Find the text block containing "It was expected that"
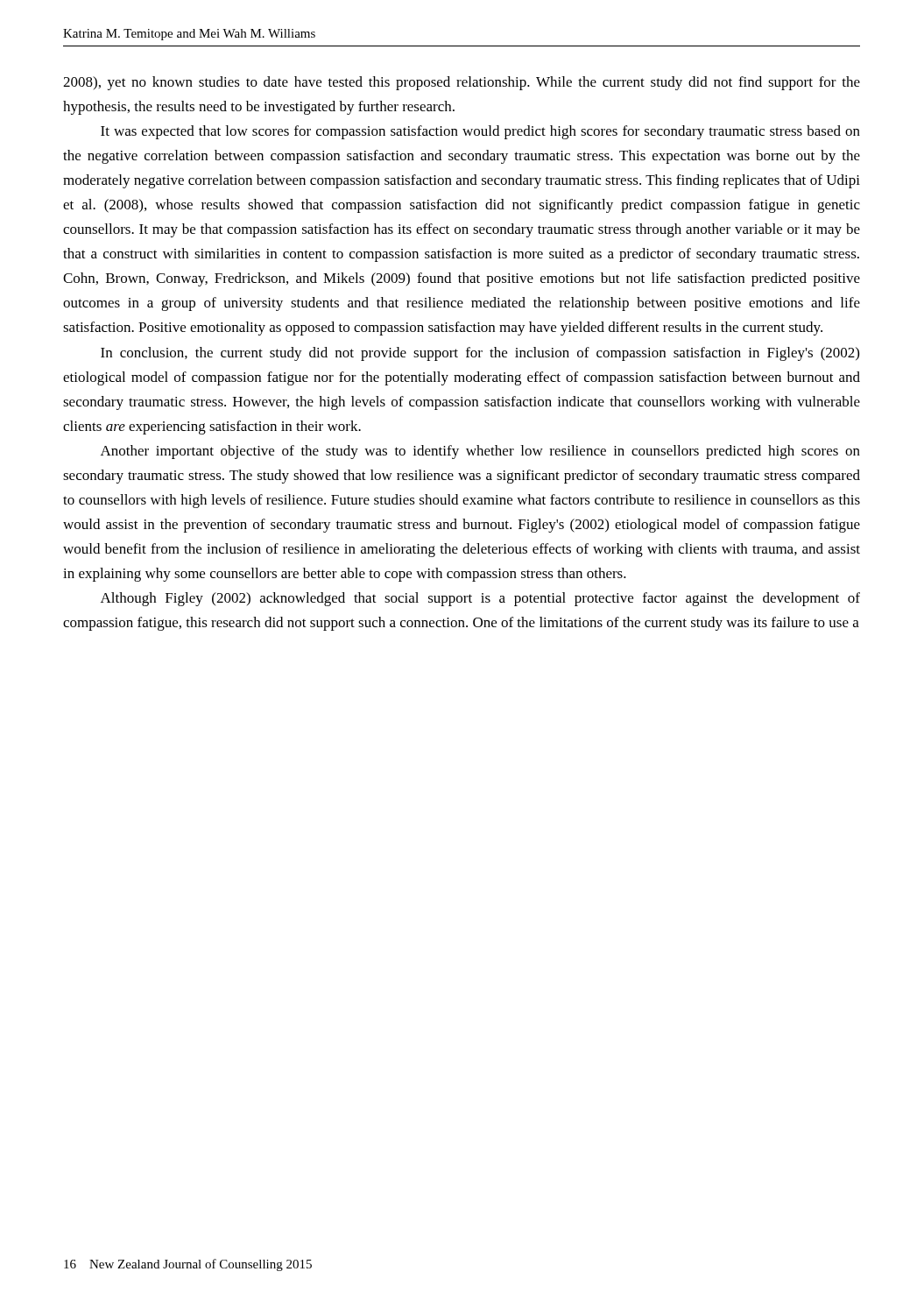This screenshot has width=924, height=1314. coord(462,230)
